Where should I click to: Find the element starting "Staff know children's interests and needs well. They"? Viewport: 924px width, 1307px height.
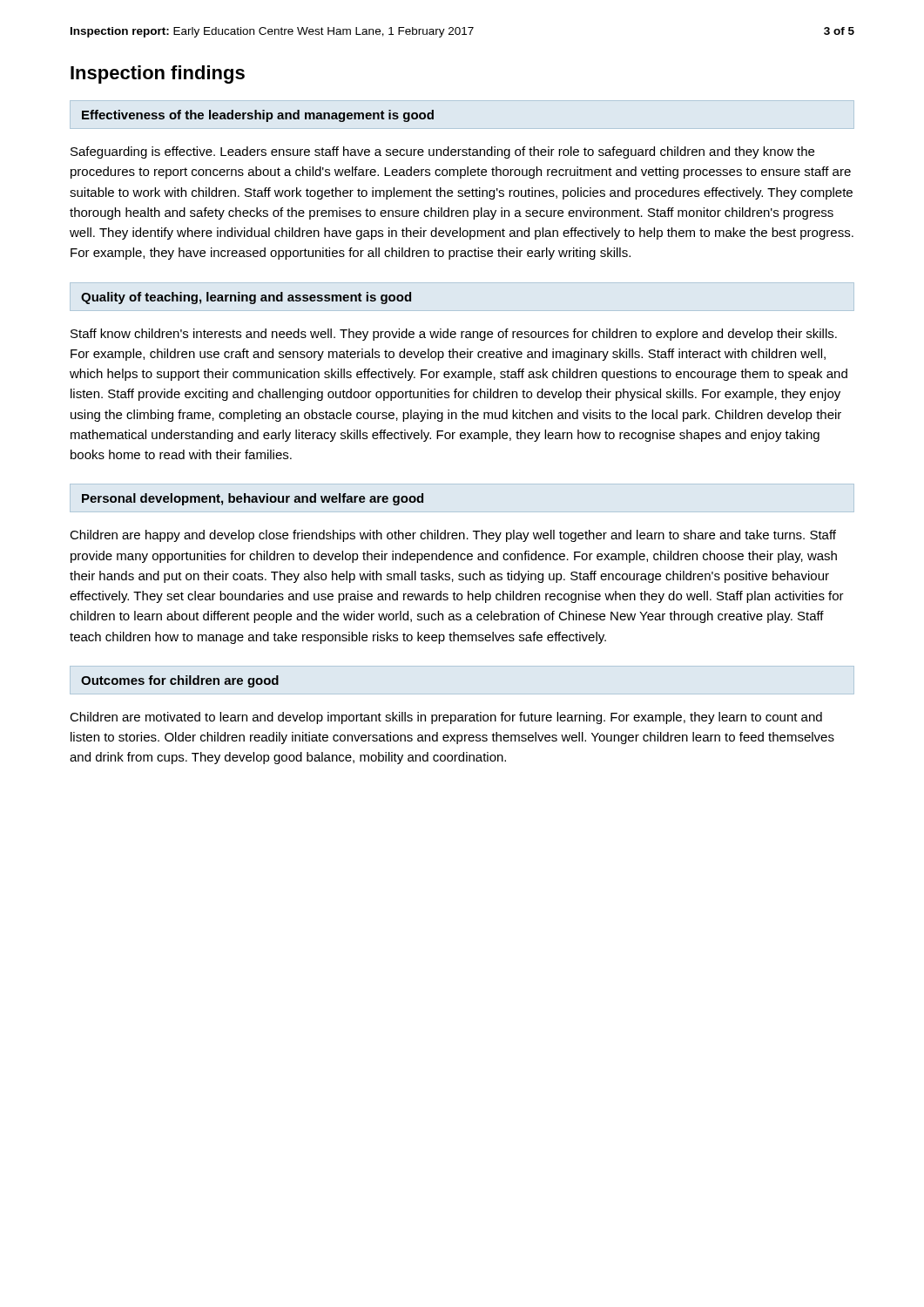click(459, 394)
